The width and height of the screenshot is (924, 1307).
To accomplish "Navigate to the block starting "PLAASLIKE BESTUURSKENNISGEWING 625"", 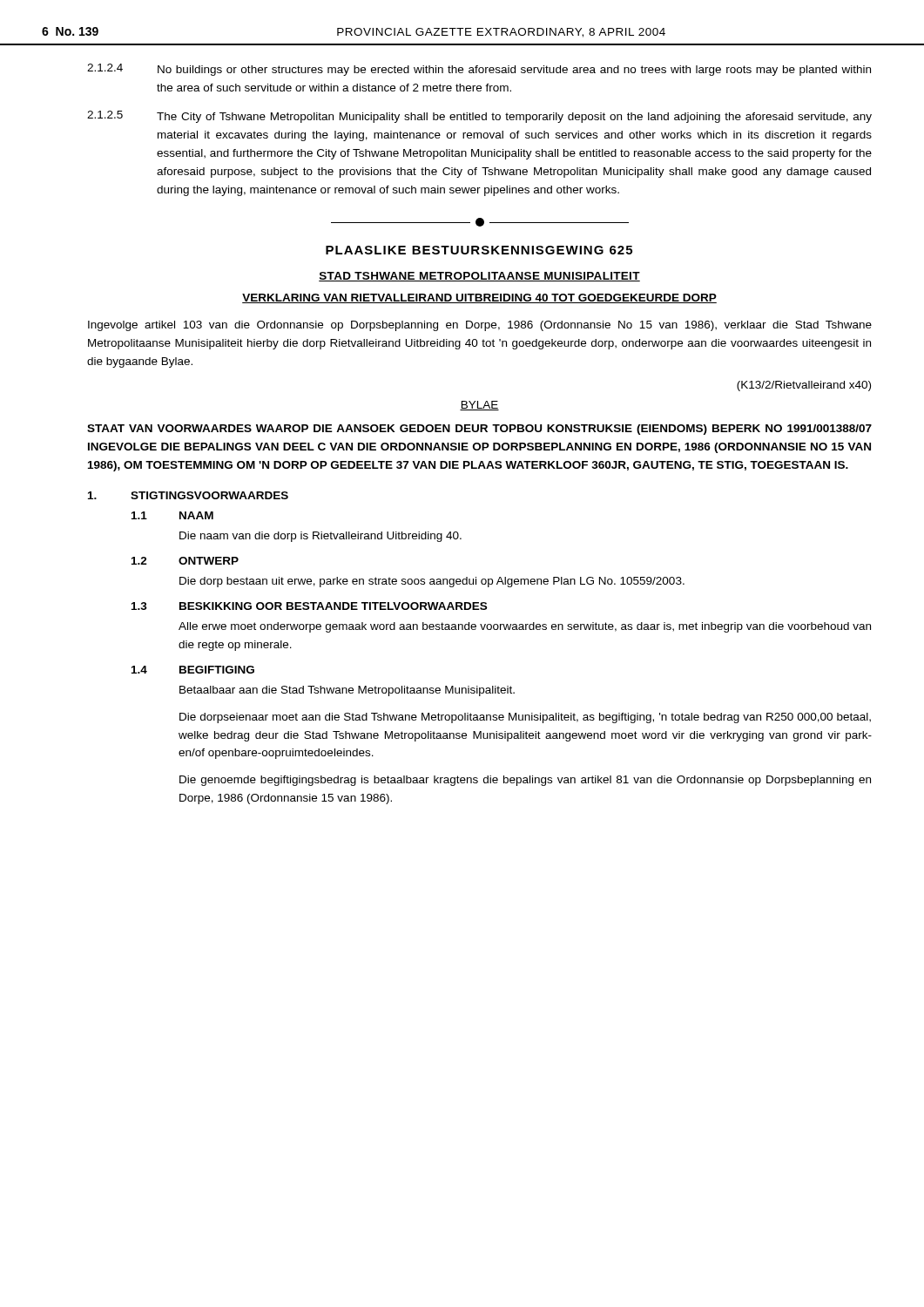I will [x=479, y=250].
